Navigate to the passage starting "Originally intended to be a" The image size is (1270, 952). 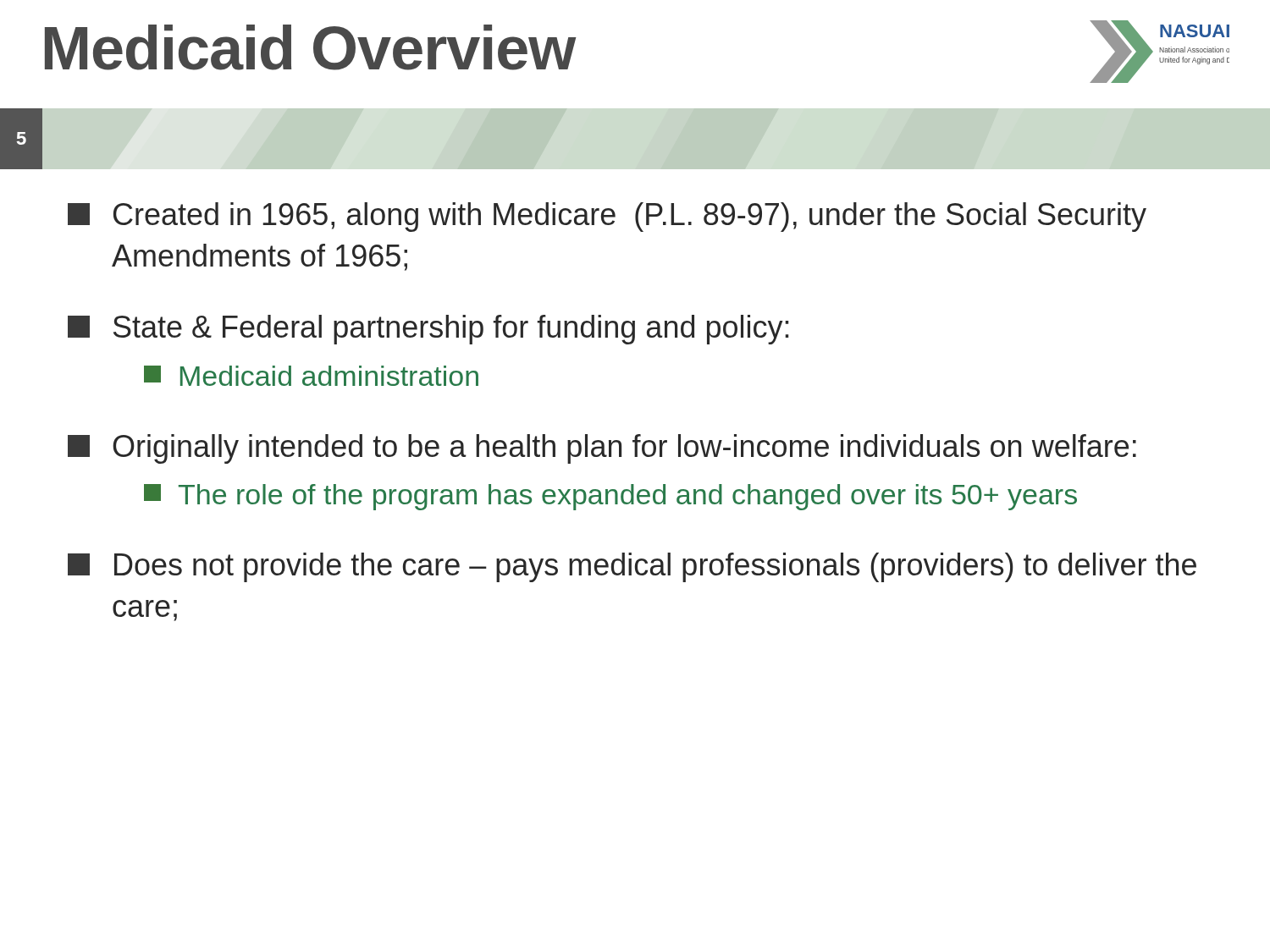[x=603, y=447]
